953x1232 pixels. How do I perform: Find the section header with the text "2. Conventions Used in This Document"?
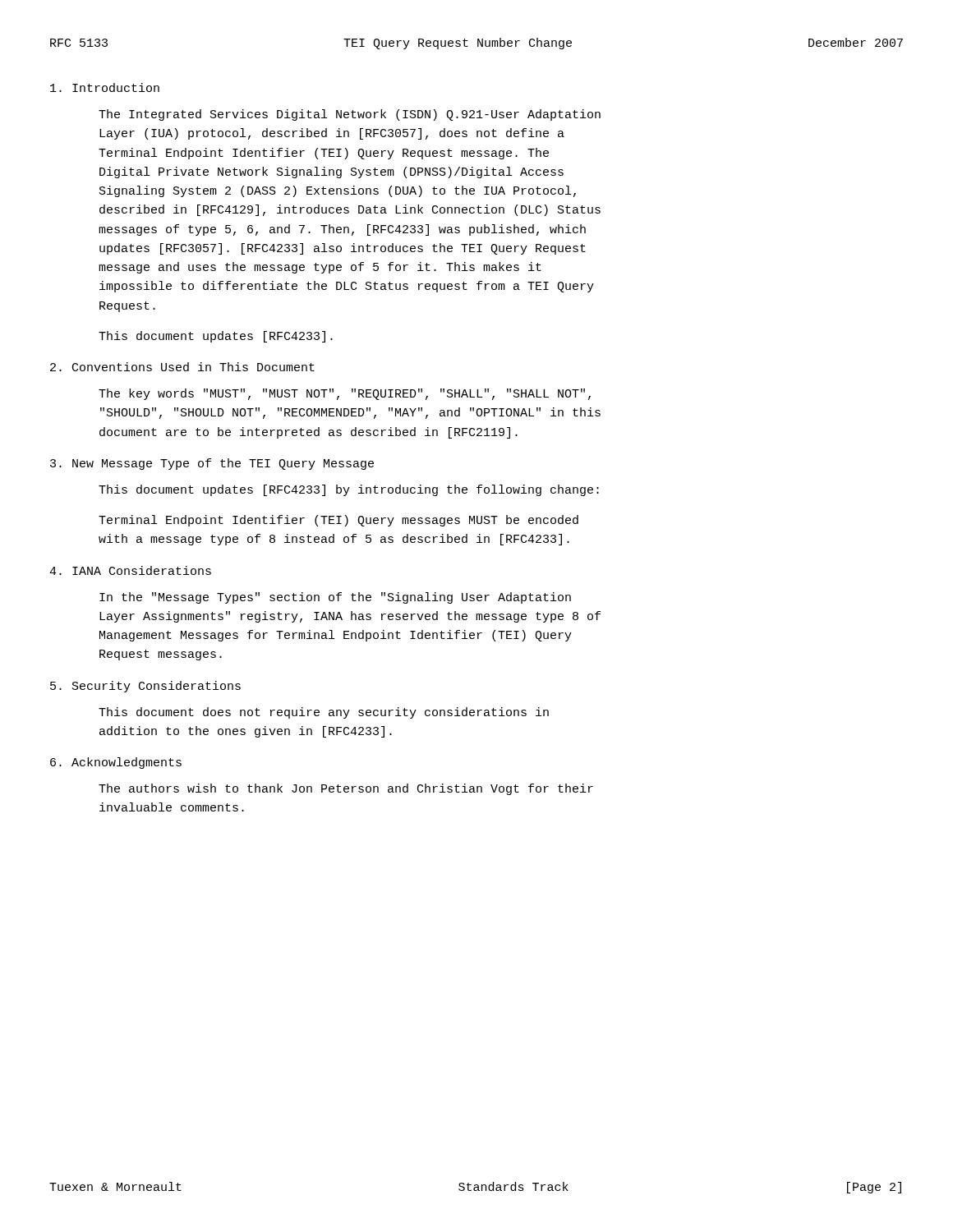tap(182, 368)
